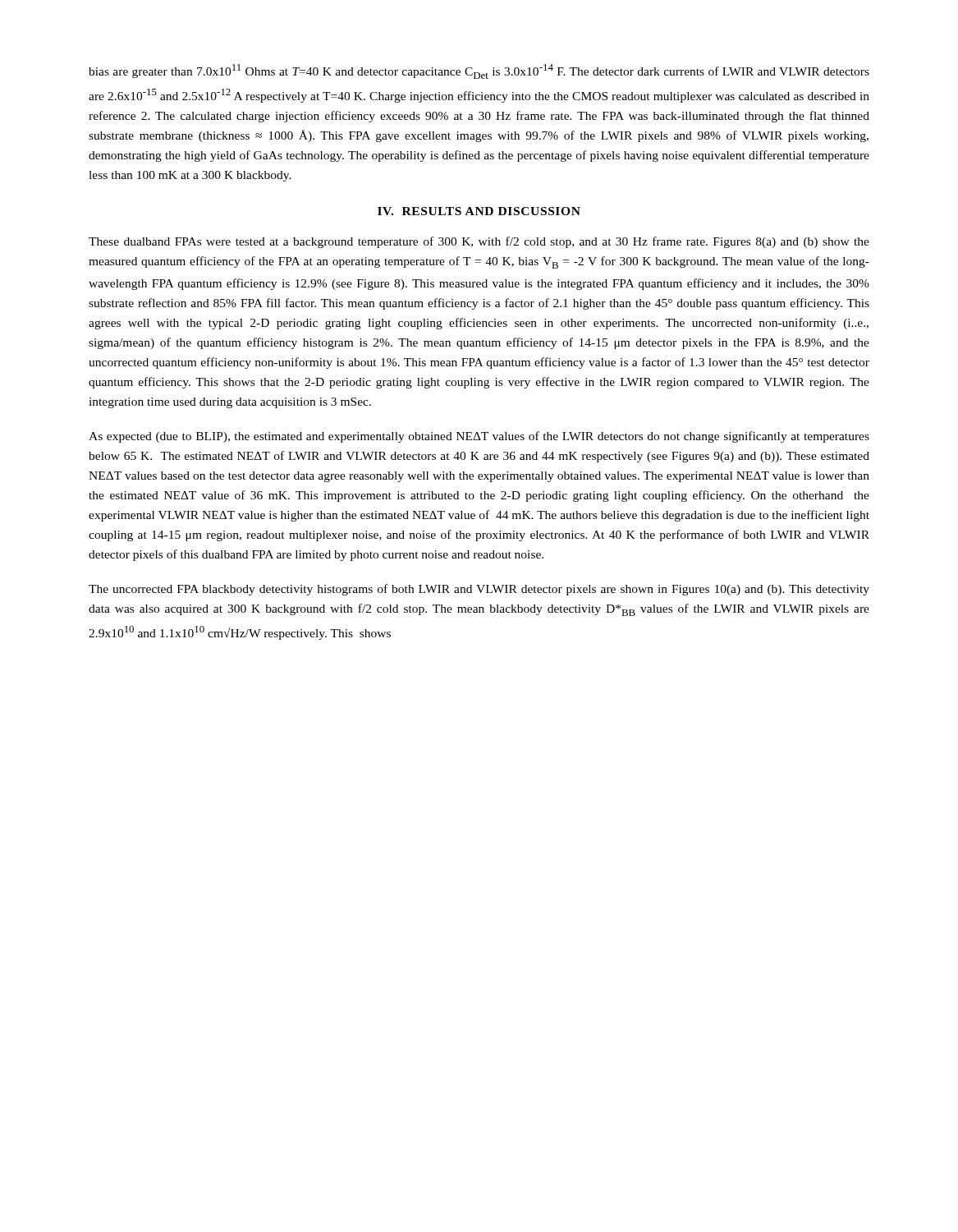Find the text block with the text "These dualband FPAs"
The width and height of the screenshot is (958, 1232).
click(479, 321)
